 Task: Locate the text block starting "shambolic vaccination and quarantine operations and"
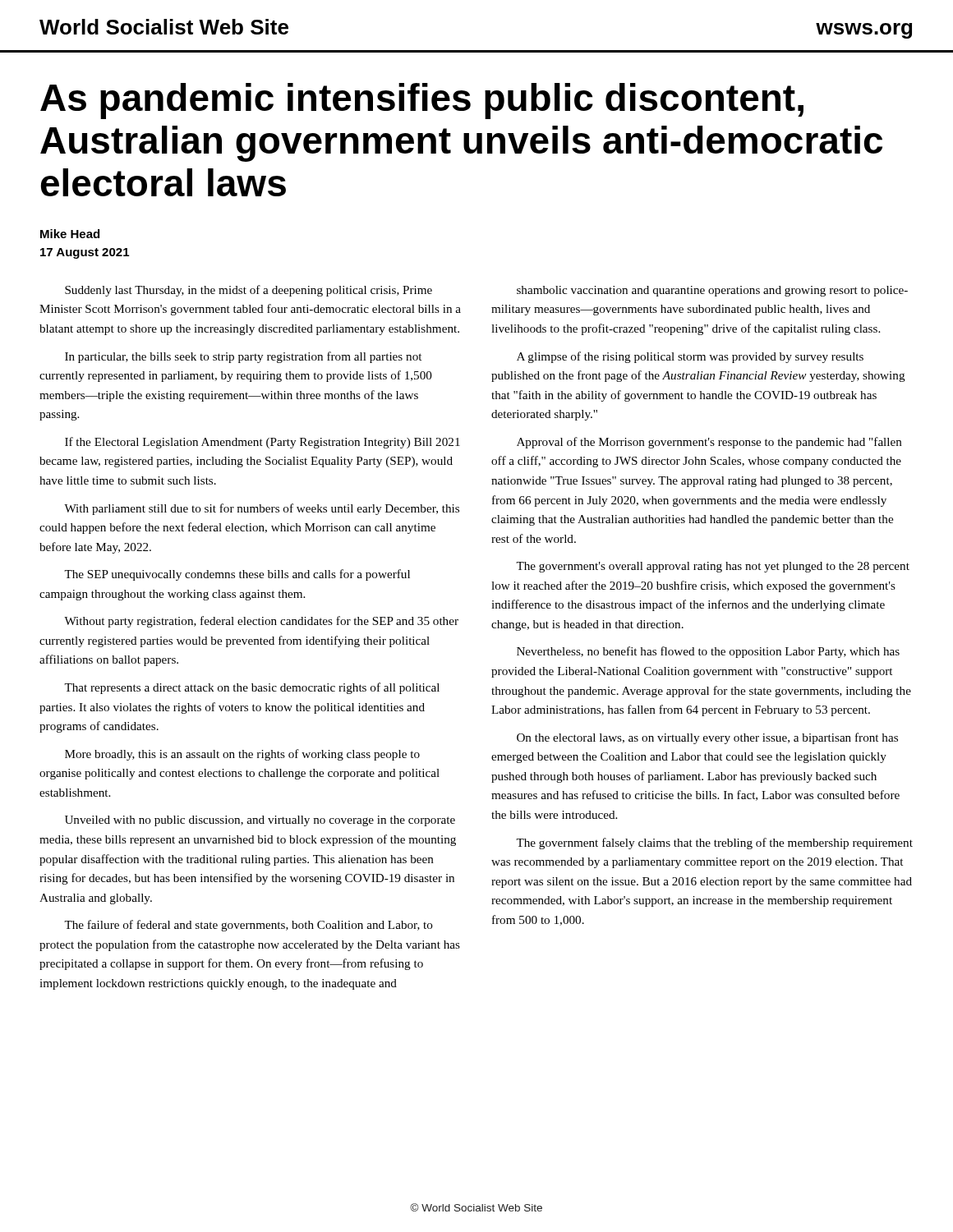click(x=700, y=309)
